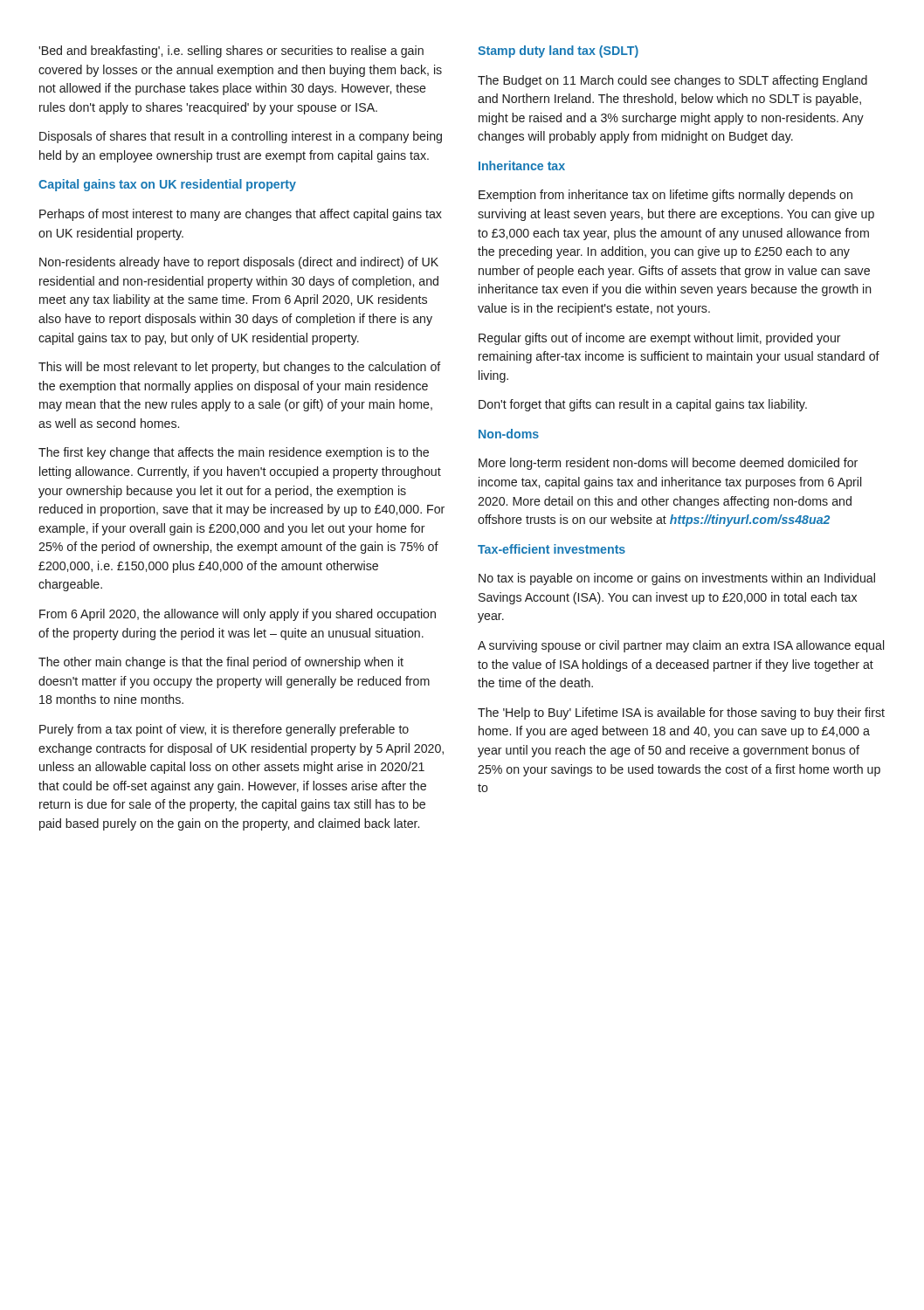The image size is (924, 1310).
Task: Point to the block beginning "Disposals of shares that result in a controlling"
Action: (x=242, y=147)
